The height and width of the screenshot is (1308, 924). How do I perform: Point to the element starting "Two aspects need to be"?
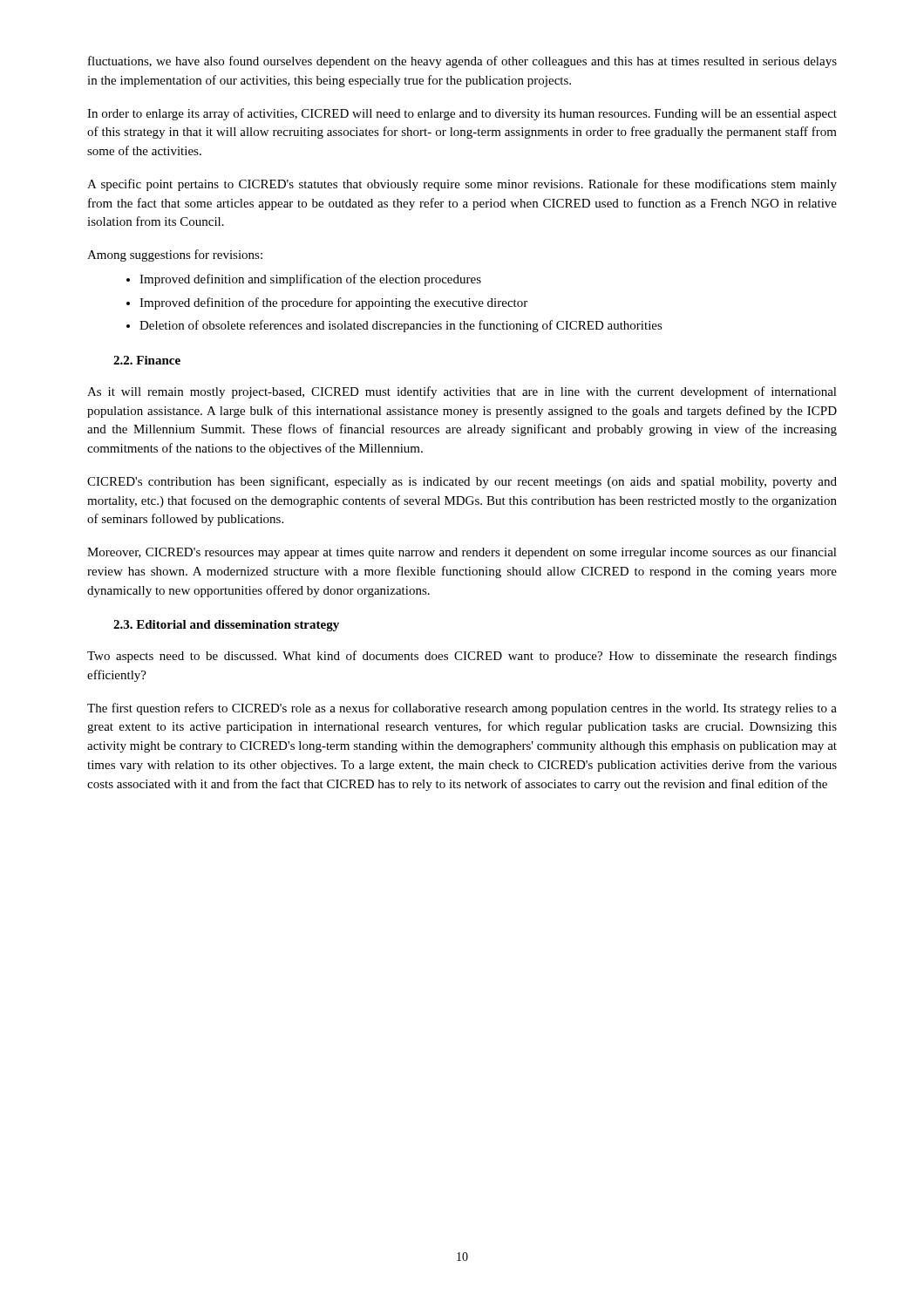click(462, 666)
